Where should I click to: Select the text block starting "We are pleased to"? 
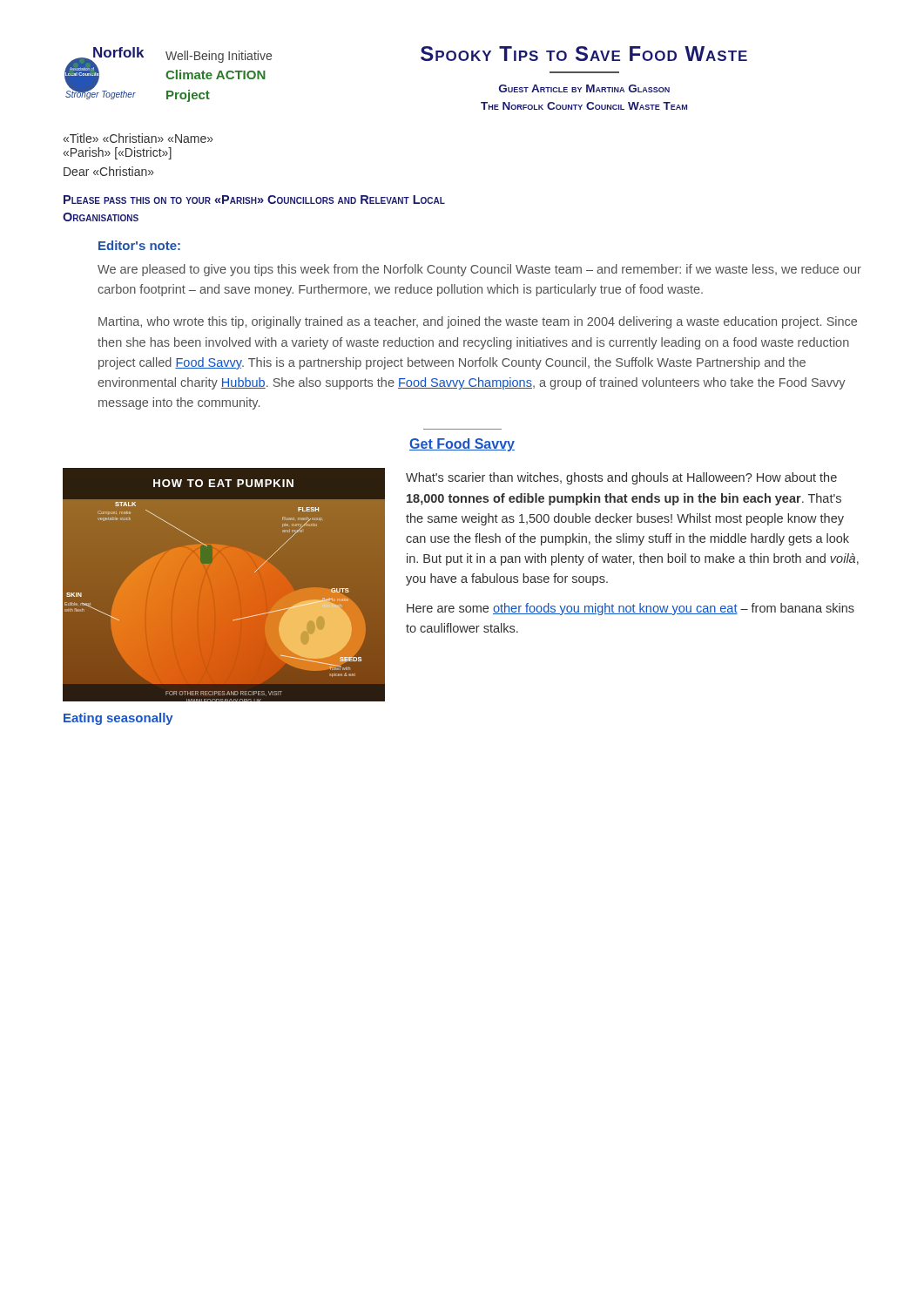(479, 279)
